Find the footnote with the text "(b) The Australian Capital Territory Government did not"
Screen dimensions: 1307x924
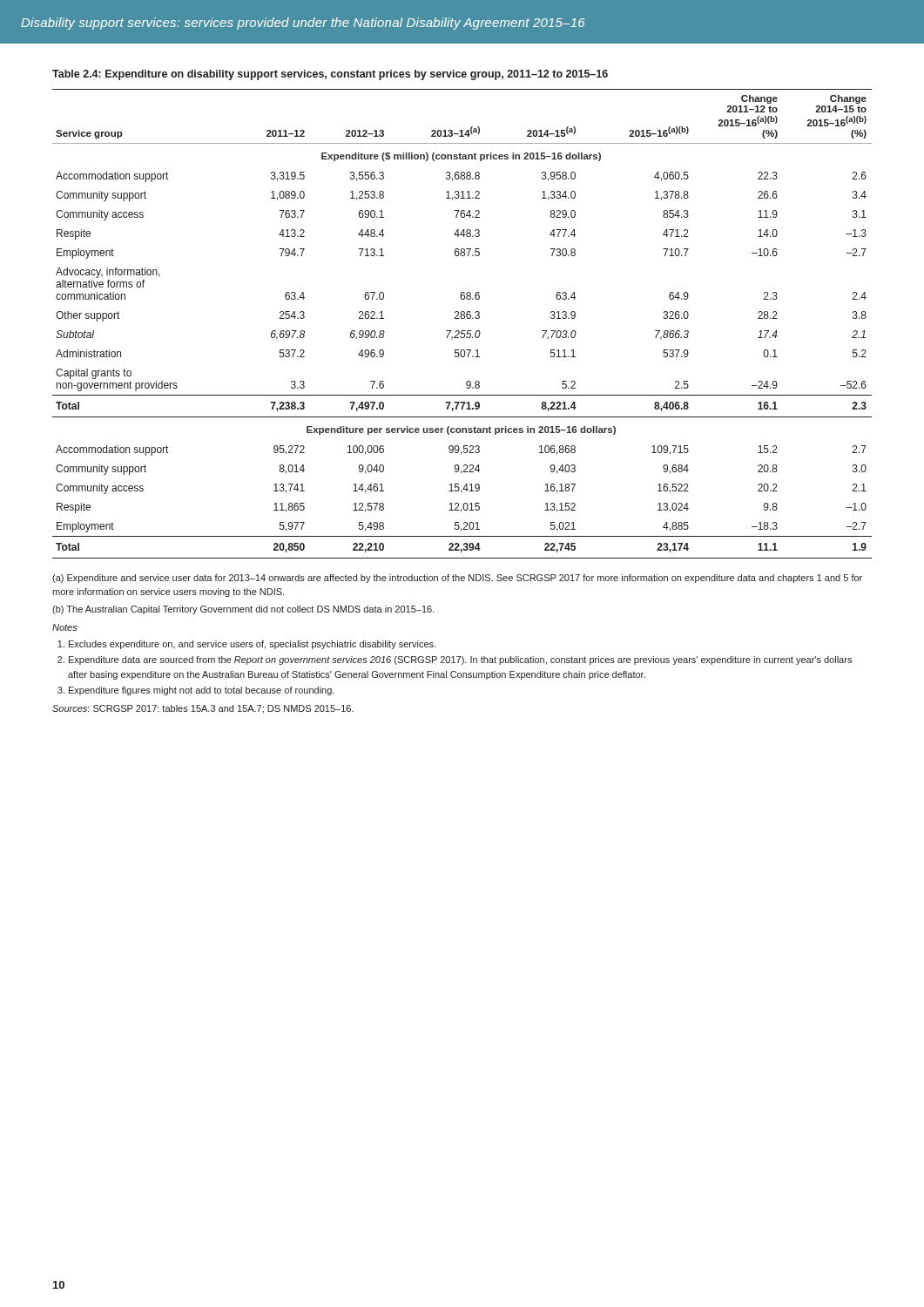coord(244,609)
